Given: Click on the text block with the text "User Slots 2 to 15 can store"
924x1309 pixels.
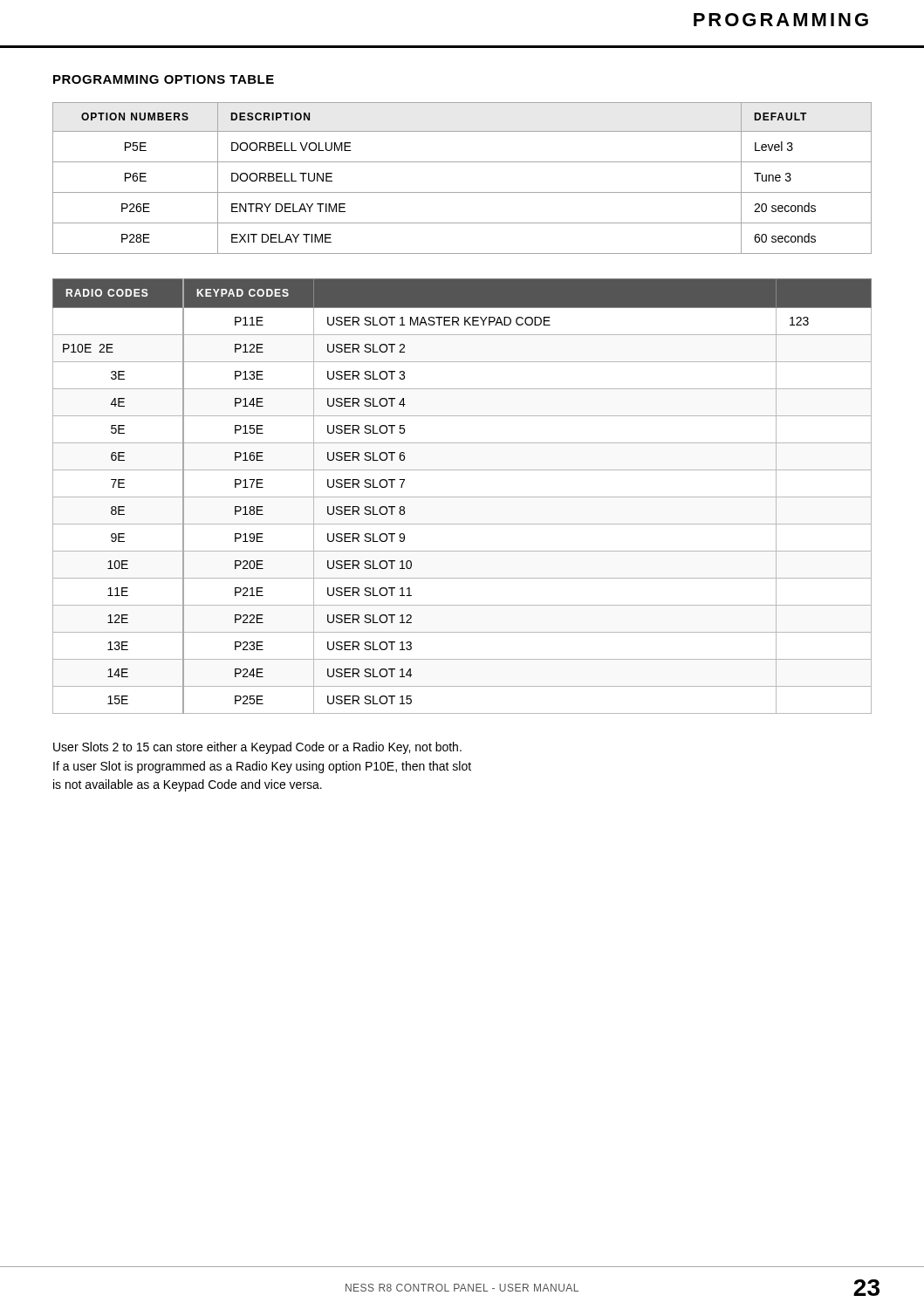Looking at the screenshot, I should pyautogui.click(x=262, y=766).
